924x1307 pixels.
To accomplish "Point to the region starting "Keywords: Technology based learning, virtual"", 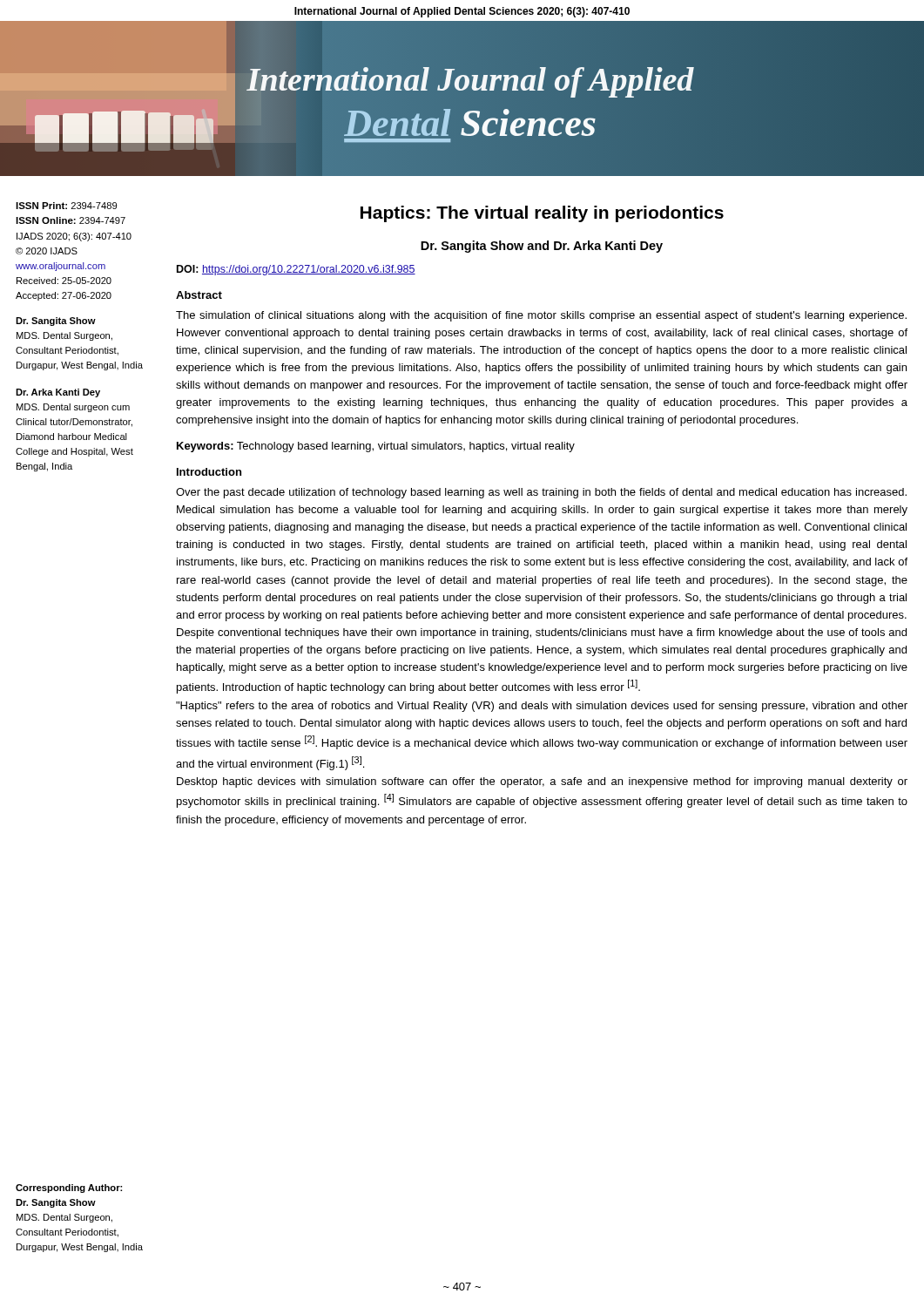I will pos(375,445).
